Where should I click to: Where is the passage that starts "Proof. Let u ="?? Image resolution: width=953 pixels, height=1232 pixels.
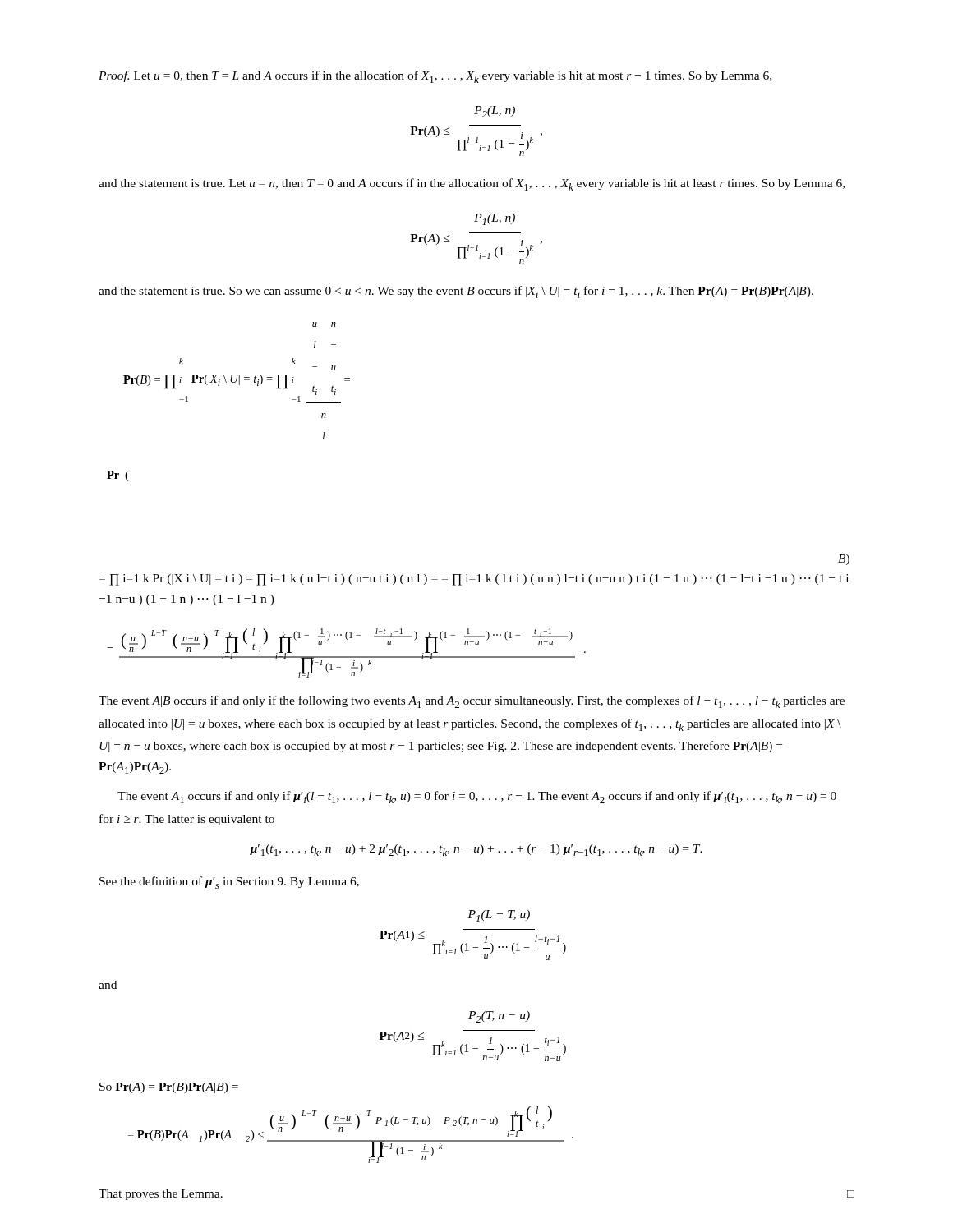[x=435, y=77]
